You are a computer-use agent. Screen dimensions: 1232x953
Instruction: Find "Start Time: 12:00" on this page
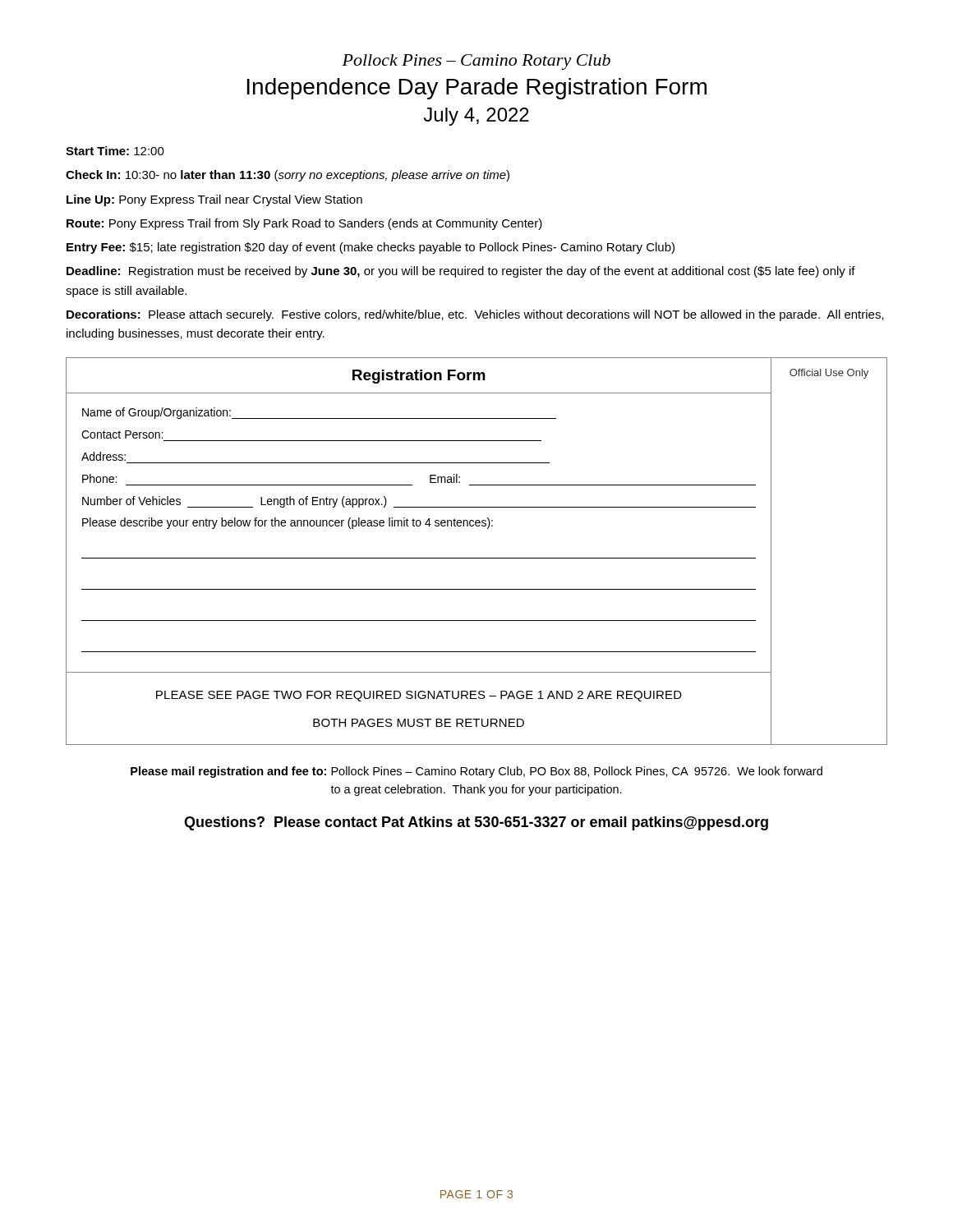click(x=115, y=151)
